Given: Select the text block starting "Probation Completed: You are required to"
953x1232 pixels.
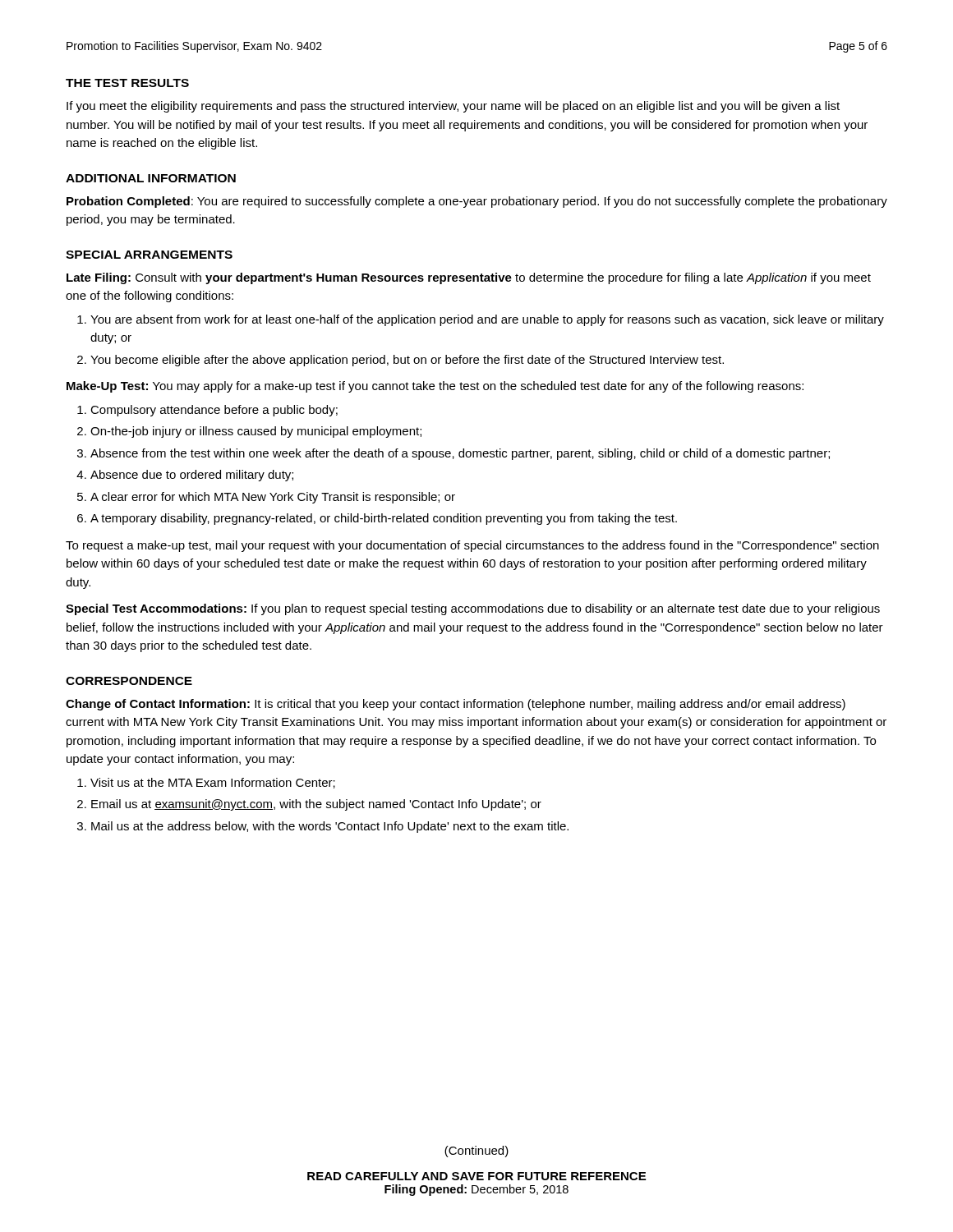Looking at the screenshot, I should [476, 210].
